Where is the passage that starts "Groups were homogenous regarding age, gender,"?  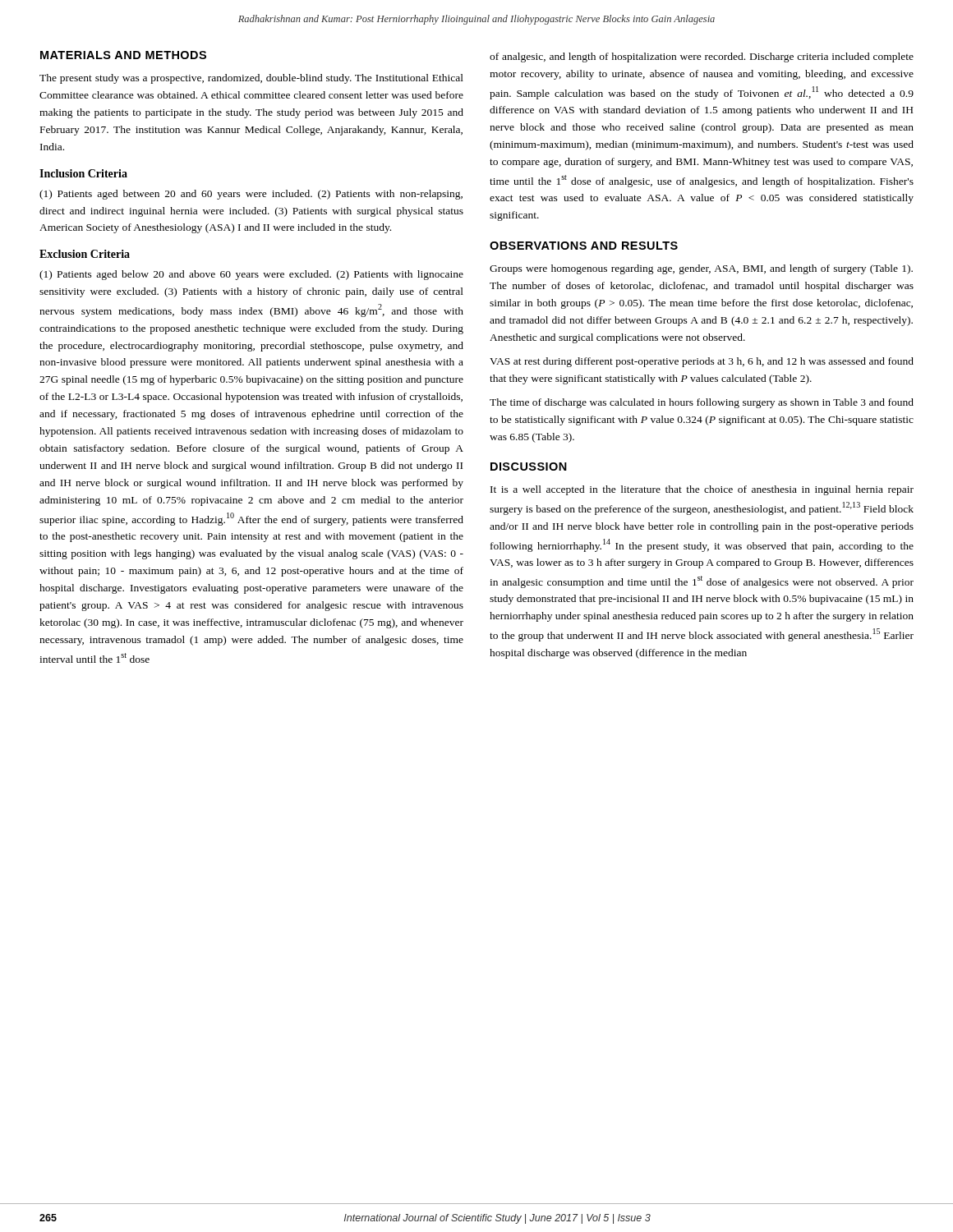pyautogui.click(x=702, y=303)
